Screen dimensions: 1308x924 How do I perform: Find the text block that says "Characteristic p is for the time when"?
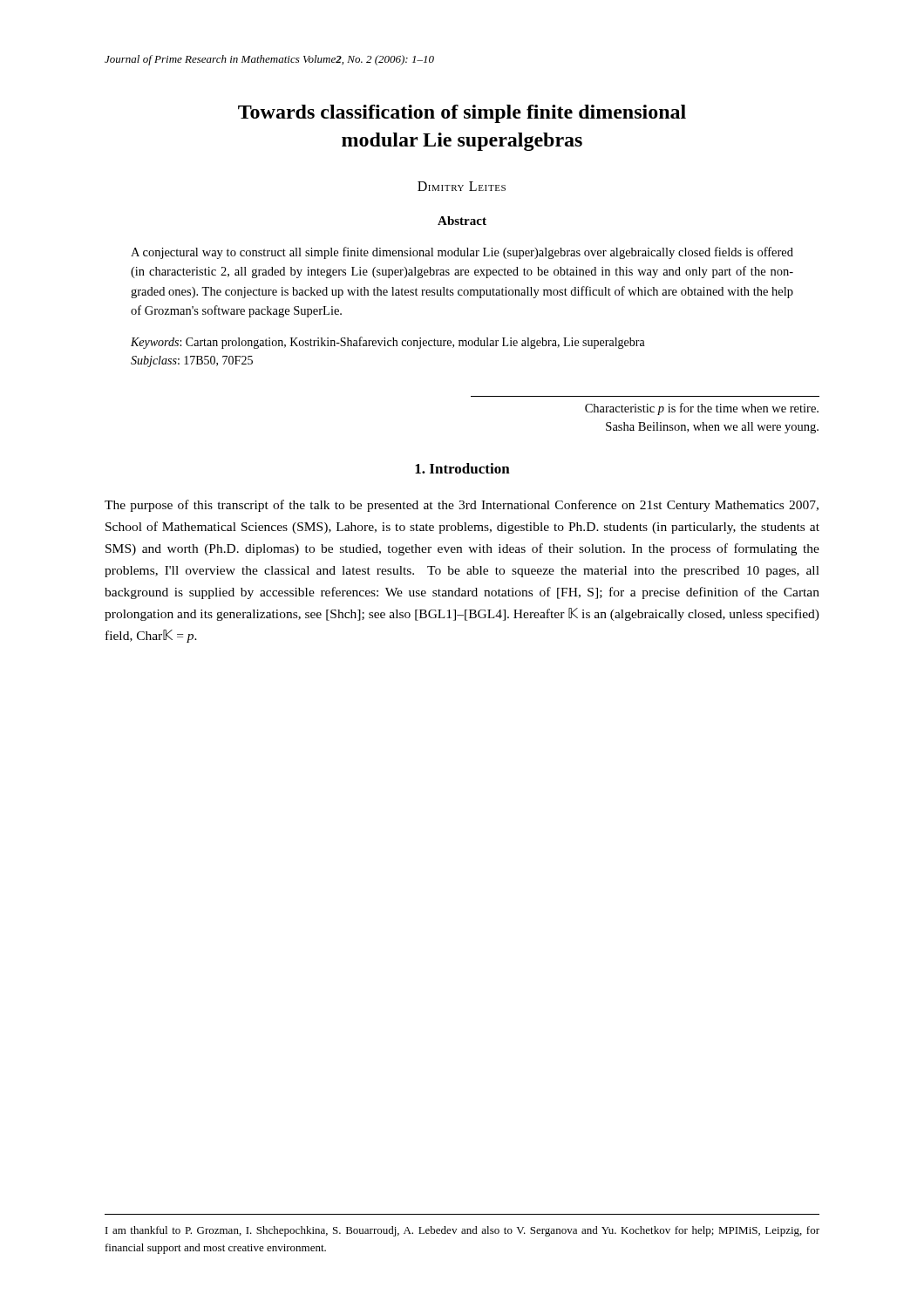pos(645,415)
